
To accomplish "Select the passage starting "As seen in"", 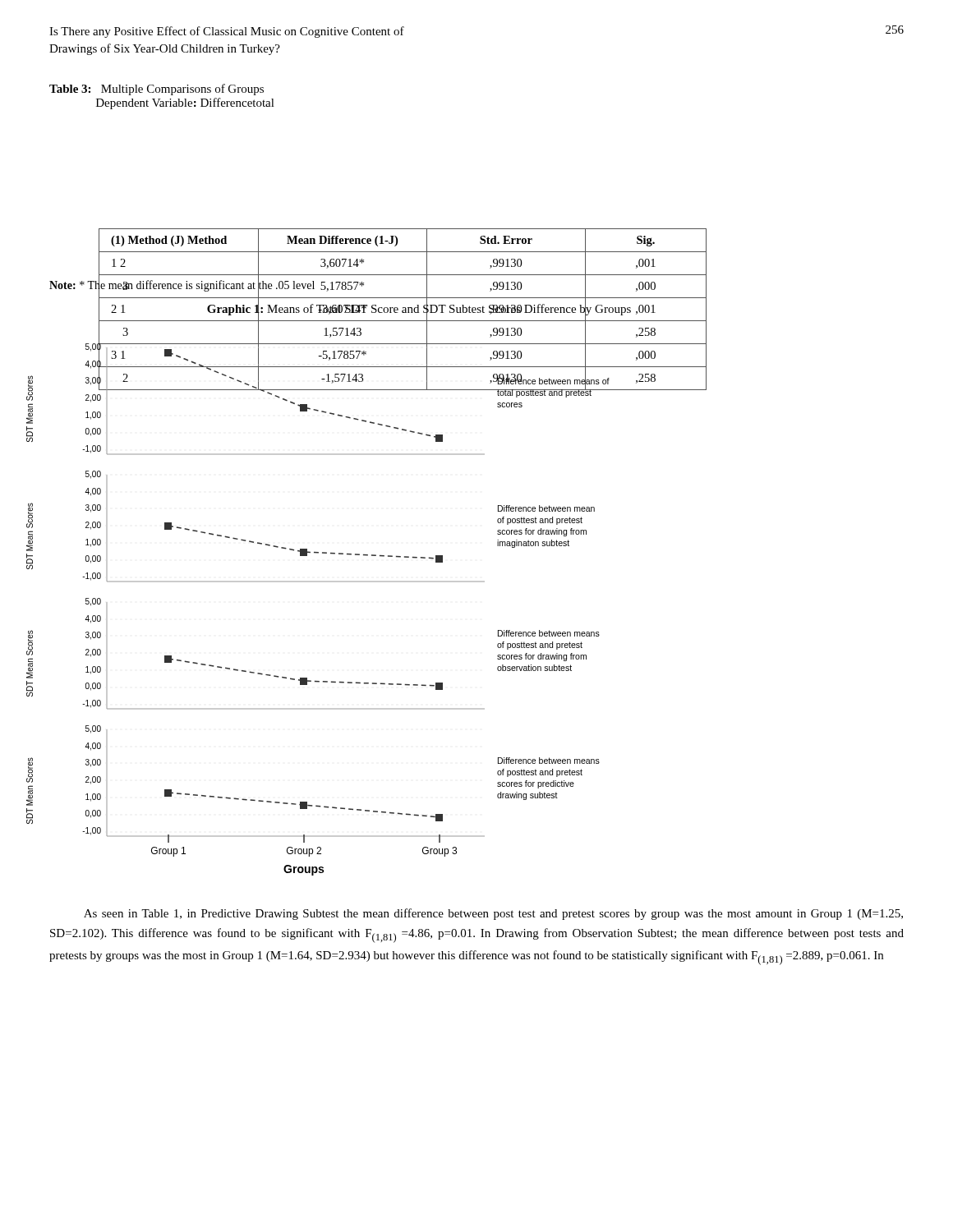I will coord(476,936).
